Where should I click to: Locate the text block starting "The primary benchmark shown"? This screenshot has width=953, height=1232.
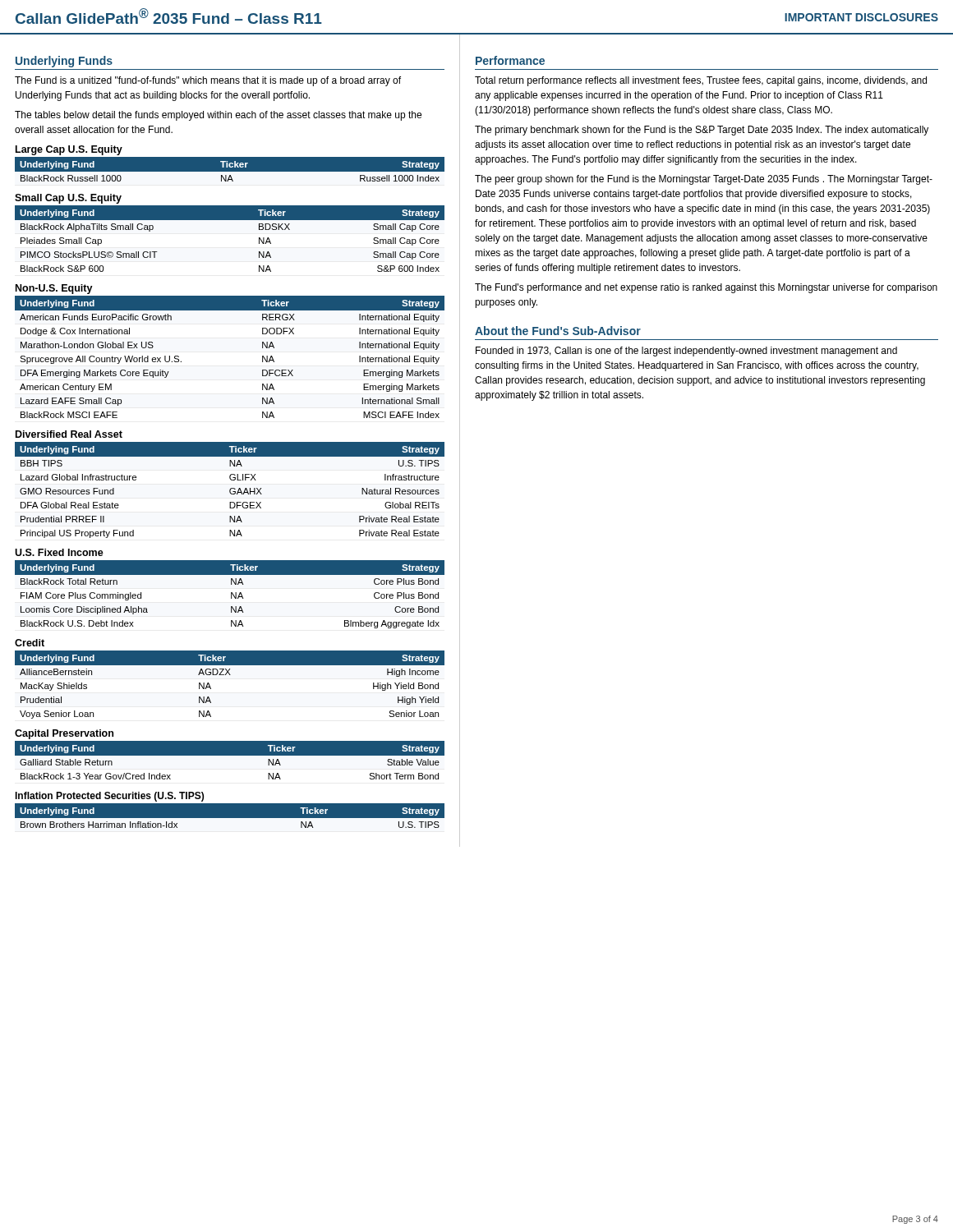point(702,145)
